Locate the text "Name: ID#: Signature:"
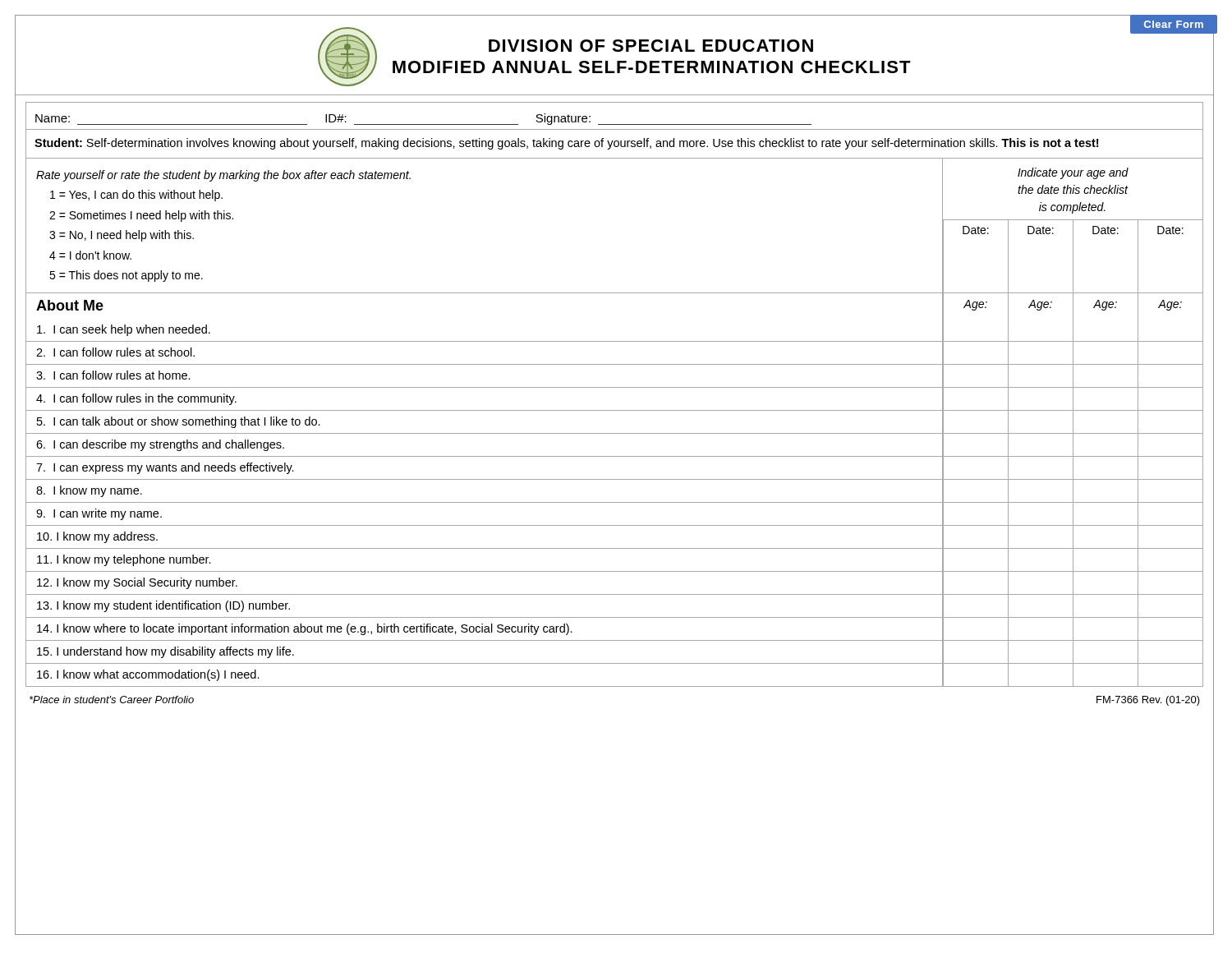This screenshot has height=953, width=1232. pyautogui.click(x=423, y=117)
